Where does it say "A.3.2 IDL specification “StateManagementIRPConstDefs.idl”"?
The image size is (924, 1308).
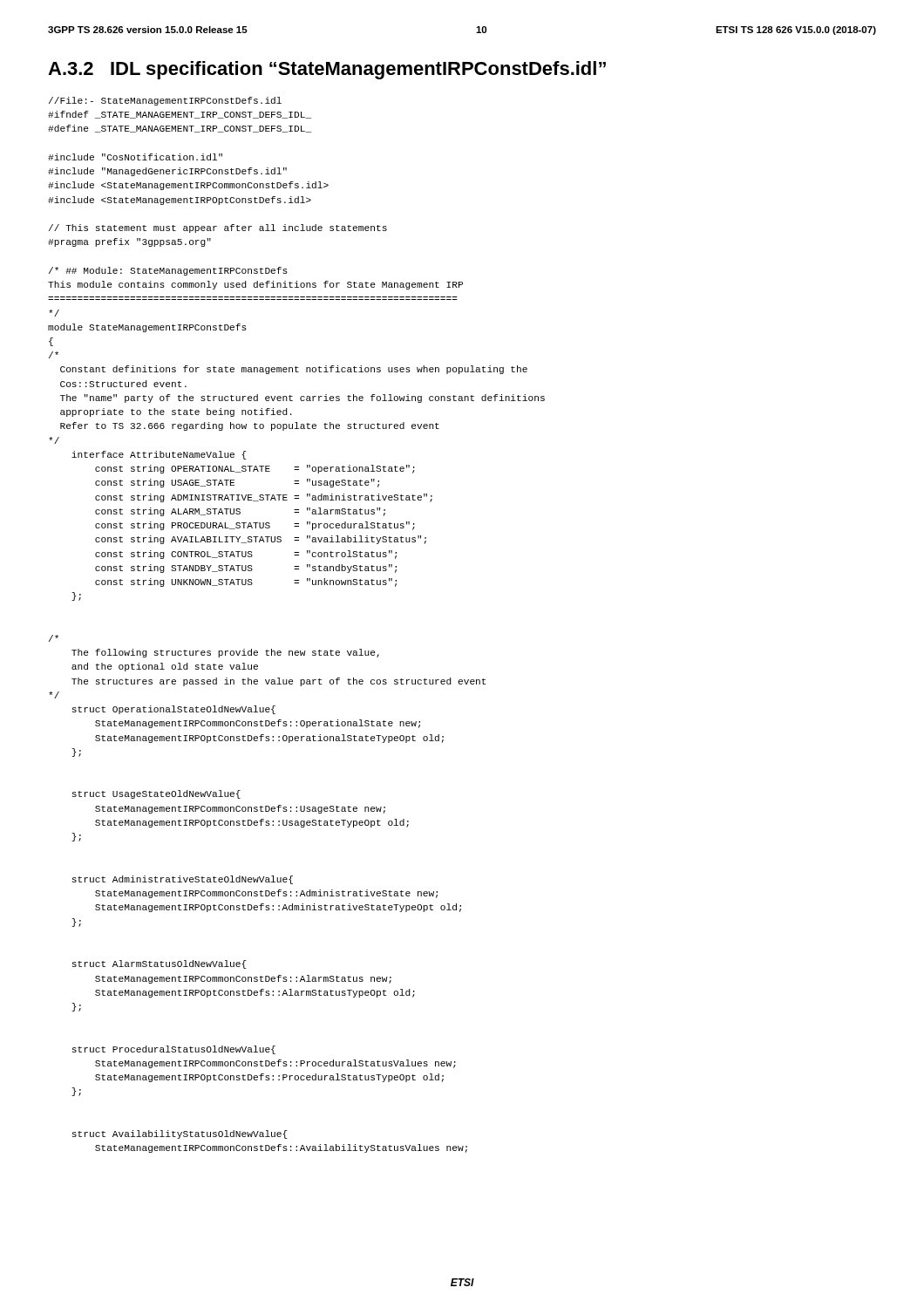point(462,69)
